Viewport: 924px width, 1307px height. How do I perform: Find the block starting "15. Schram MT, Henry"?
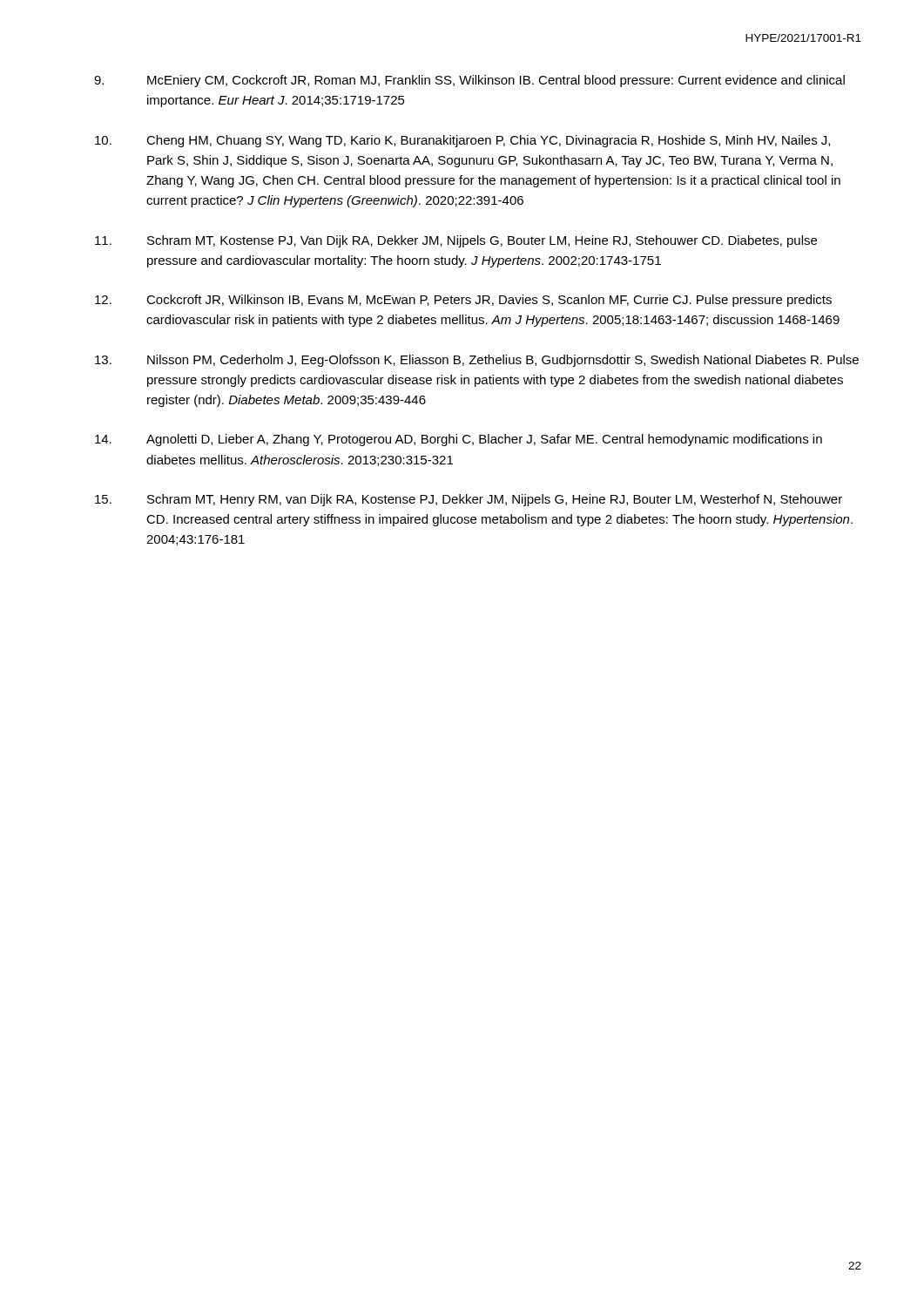[478, 519]
